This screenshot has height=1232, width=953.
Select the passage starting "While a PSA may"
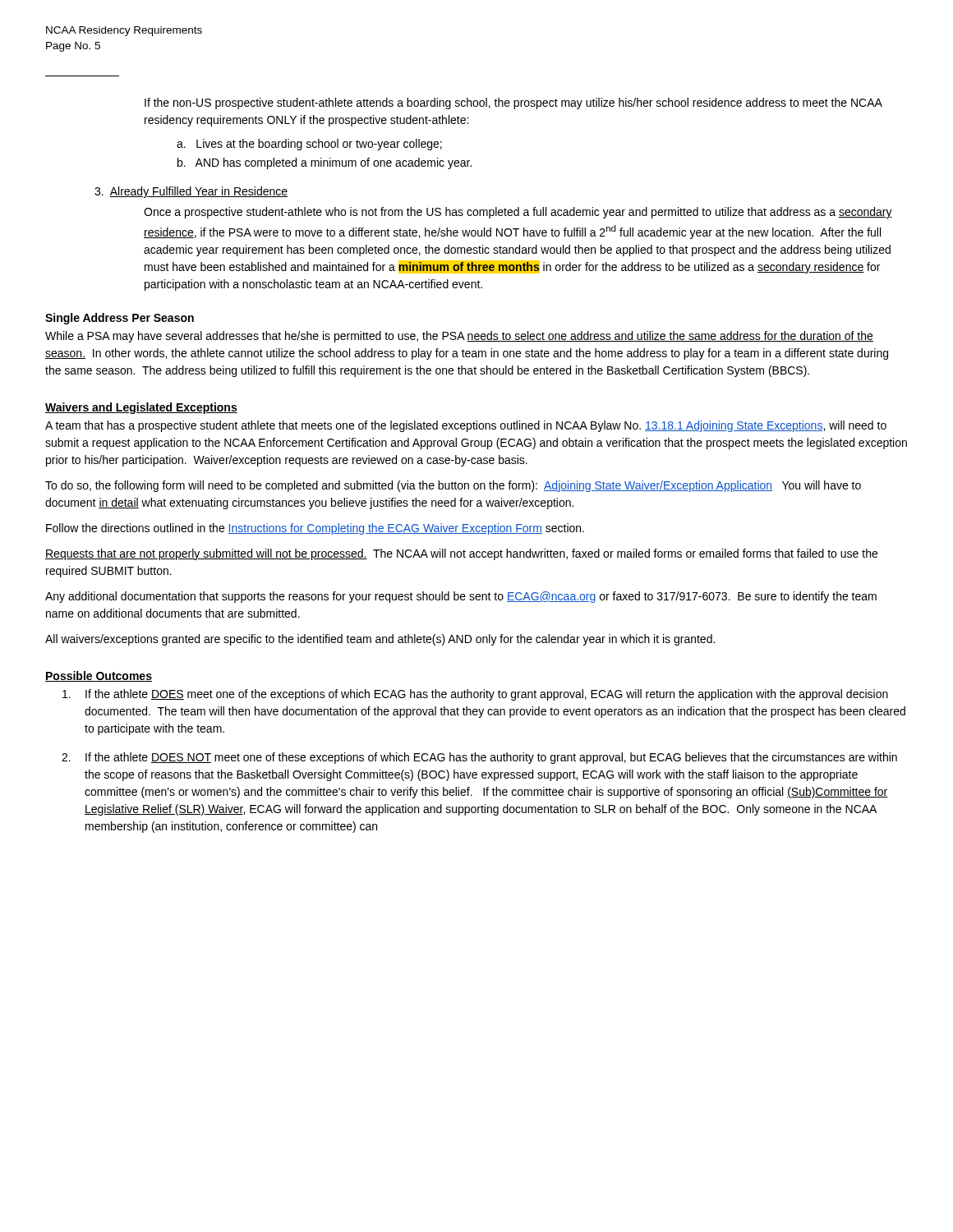pyautogui.click(x=467, y=353)
